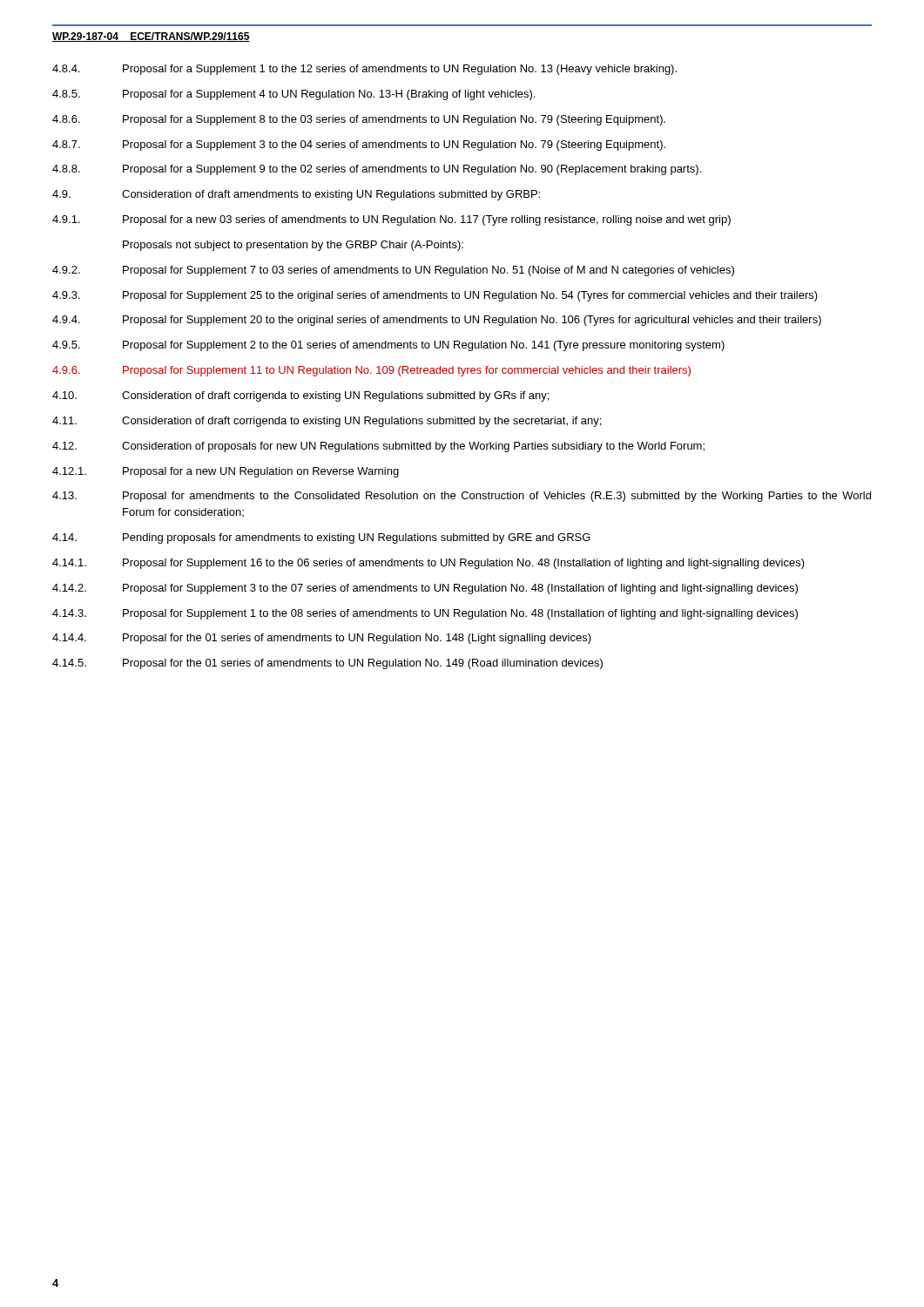The image size is (924, 1307).
Task: Find the block on this page that starts "4.9.3. Proposal for Supplement 25 to the"
Action: tap(462, 295)
